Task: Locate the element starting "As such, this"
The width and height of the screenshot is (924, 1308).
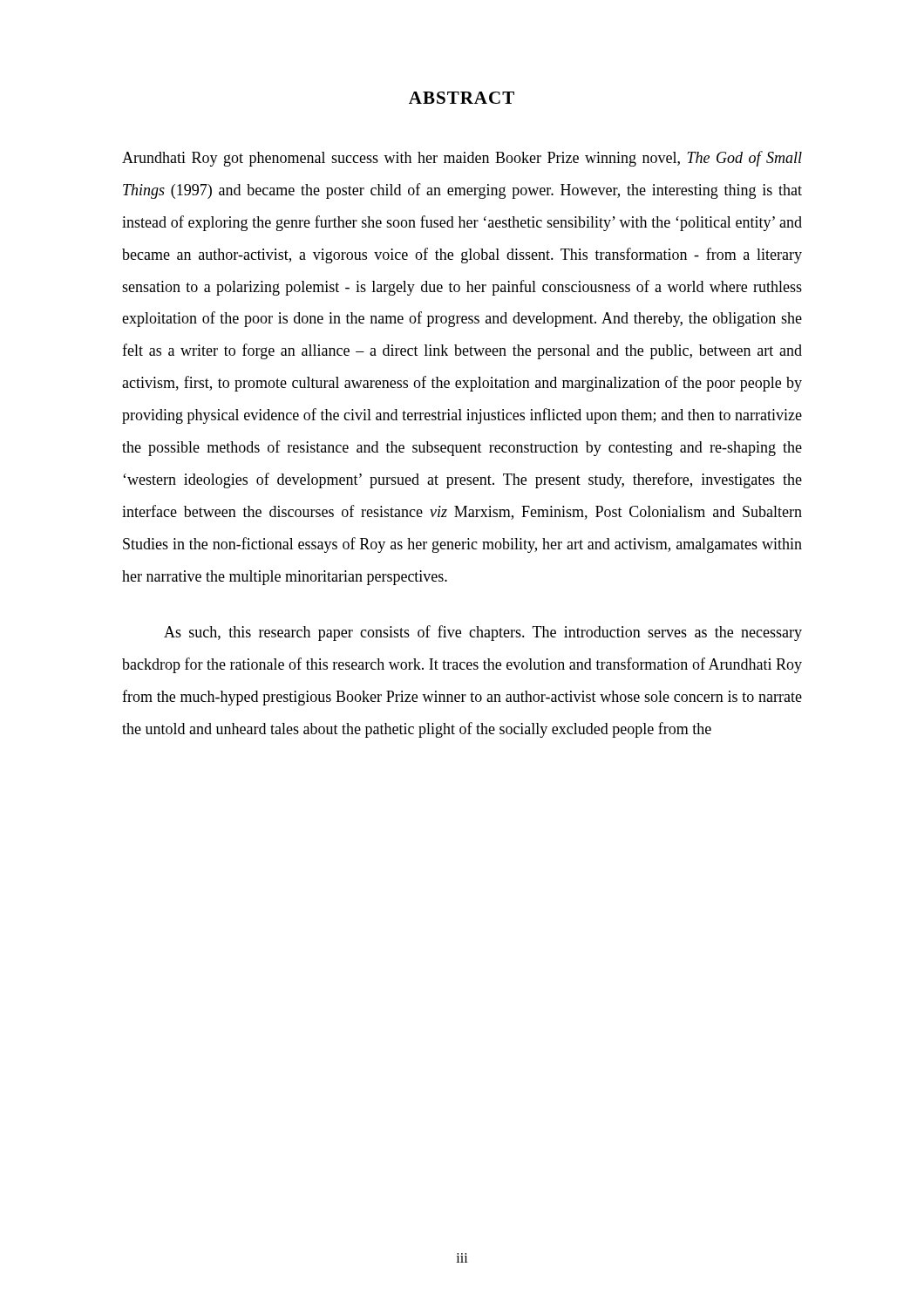Action: [x=483, y=633]
